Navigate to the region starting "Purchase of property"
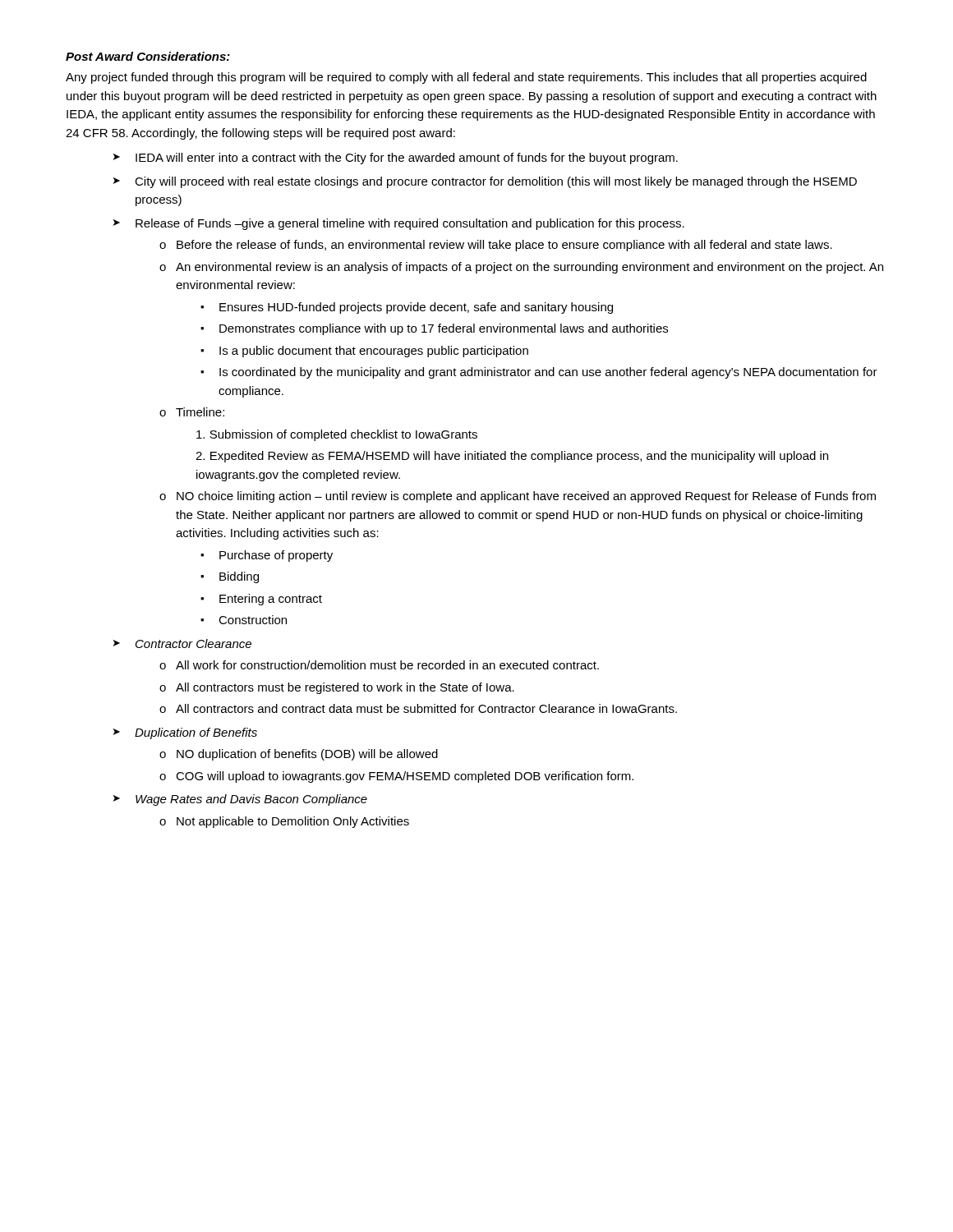This screenshot has height=1232, width=953. pyautogui.click(x=276, y=554)
